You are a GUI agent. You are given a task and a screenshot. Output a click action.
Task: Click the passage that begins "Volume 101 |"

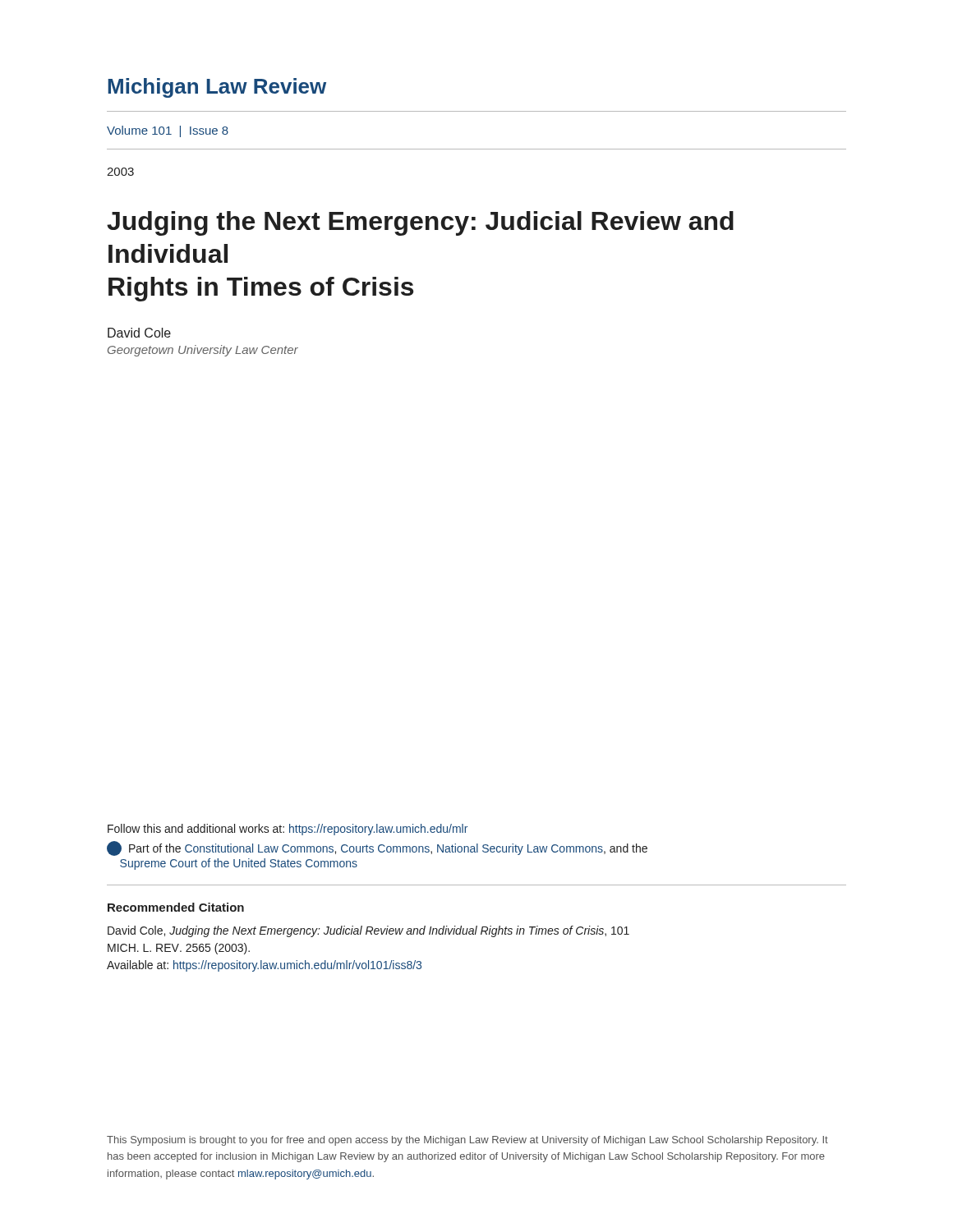pyautogui.click(x=168, y=130)
